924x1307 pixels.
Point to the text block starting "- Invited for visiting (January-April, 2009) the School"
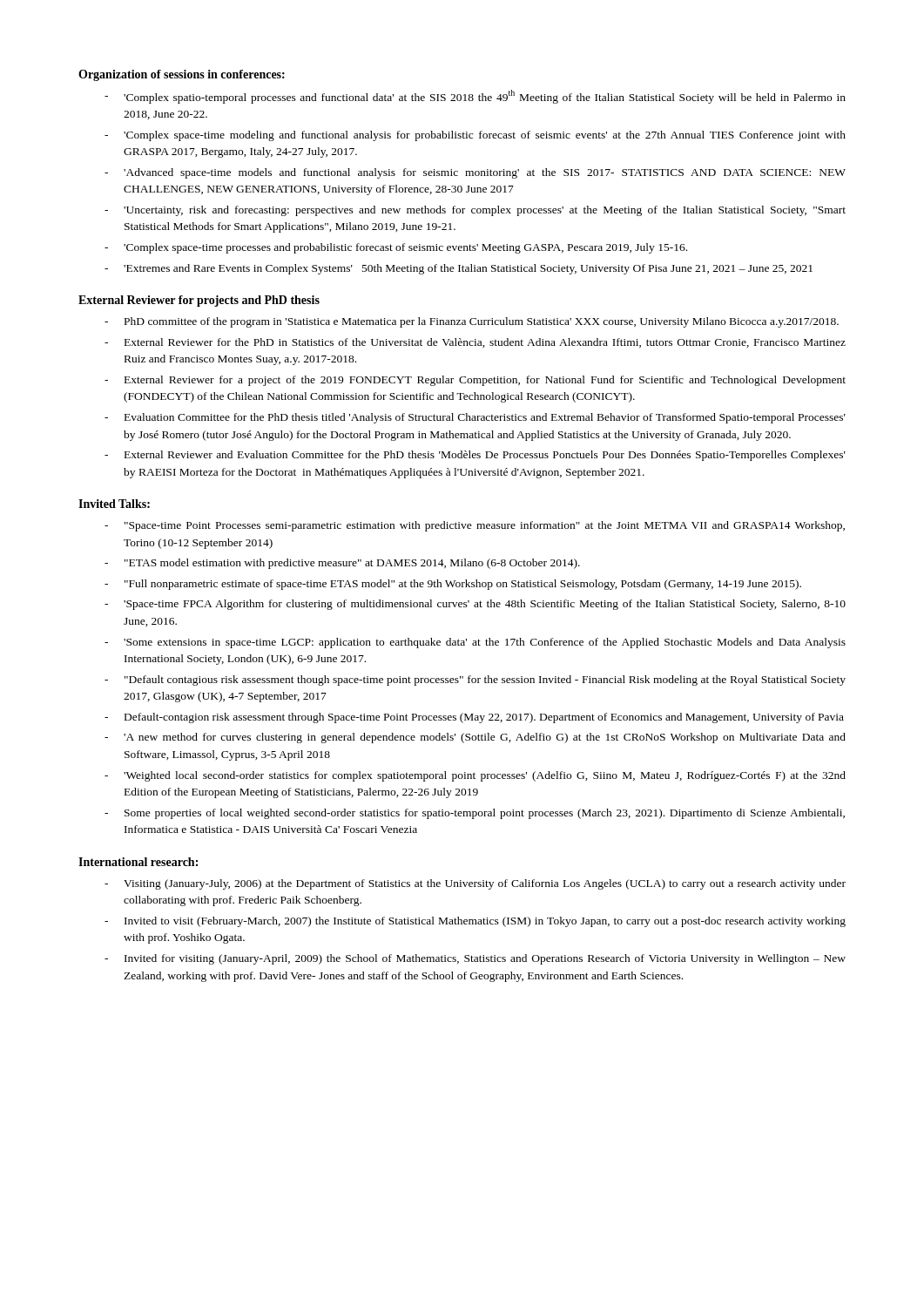point(475,967)
